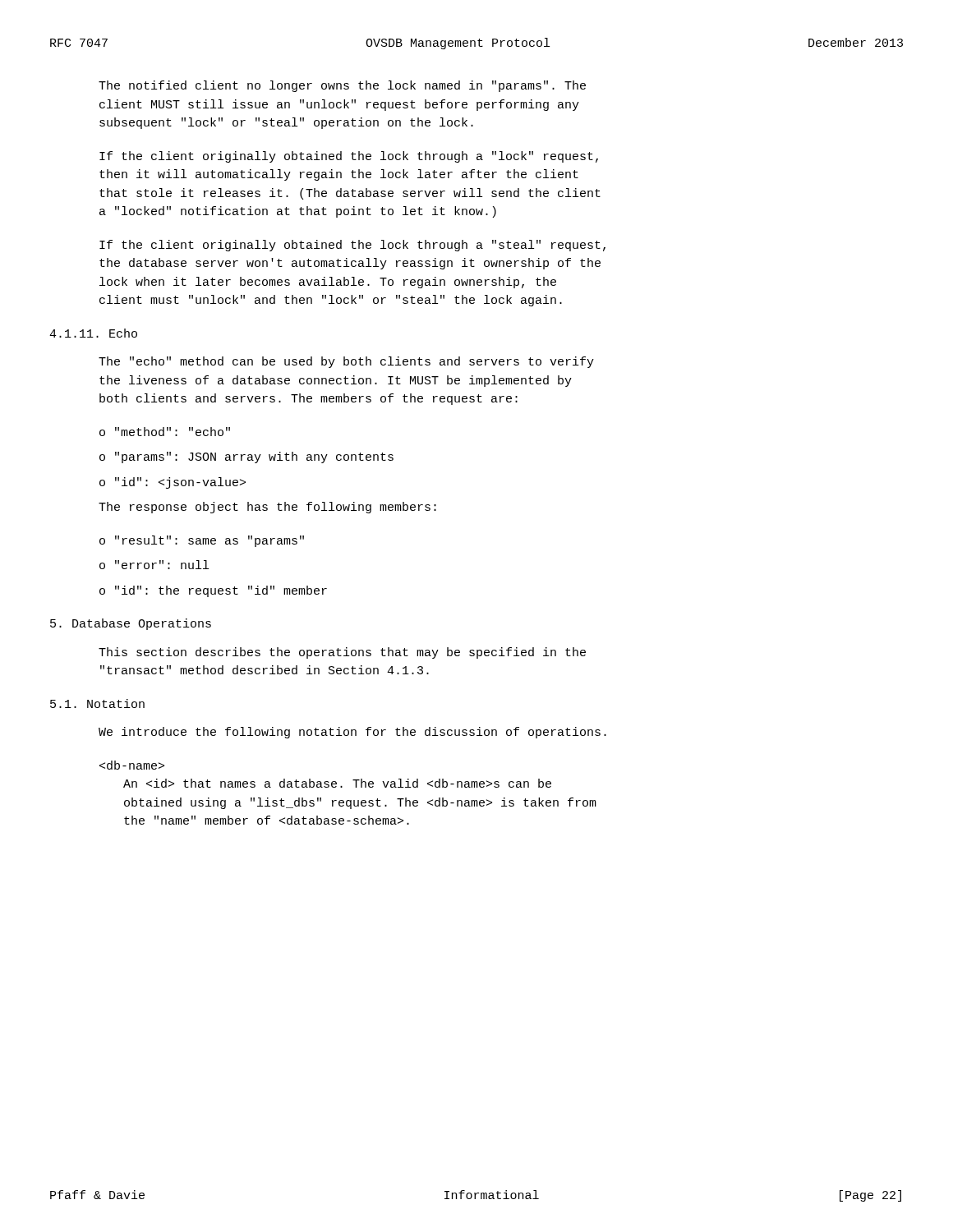Image resolution: width=953 pixels, height=1232 pixels.
Task: Navigate to the text starting "We introduce the following notation"
Action: tap(354, 733)
